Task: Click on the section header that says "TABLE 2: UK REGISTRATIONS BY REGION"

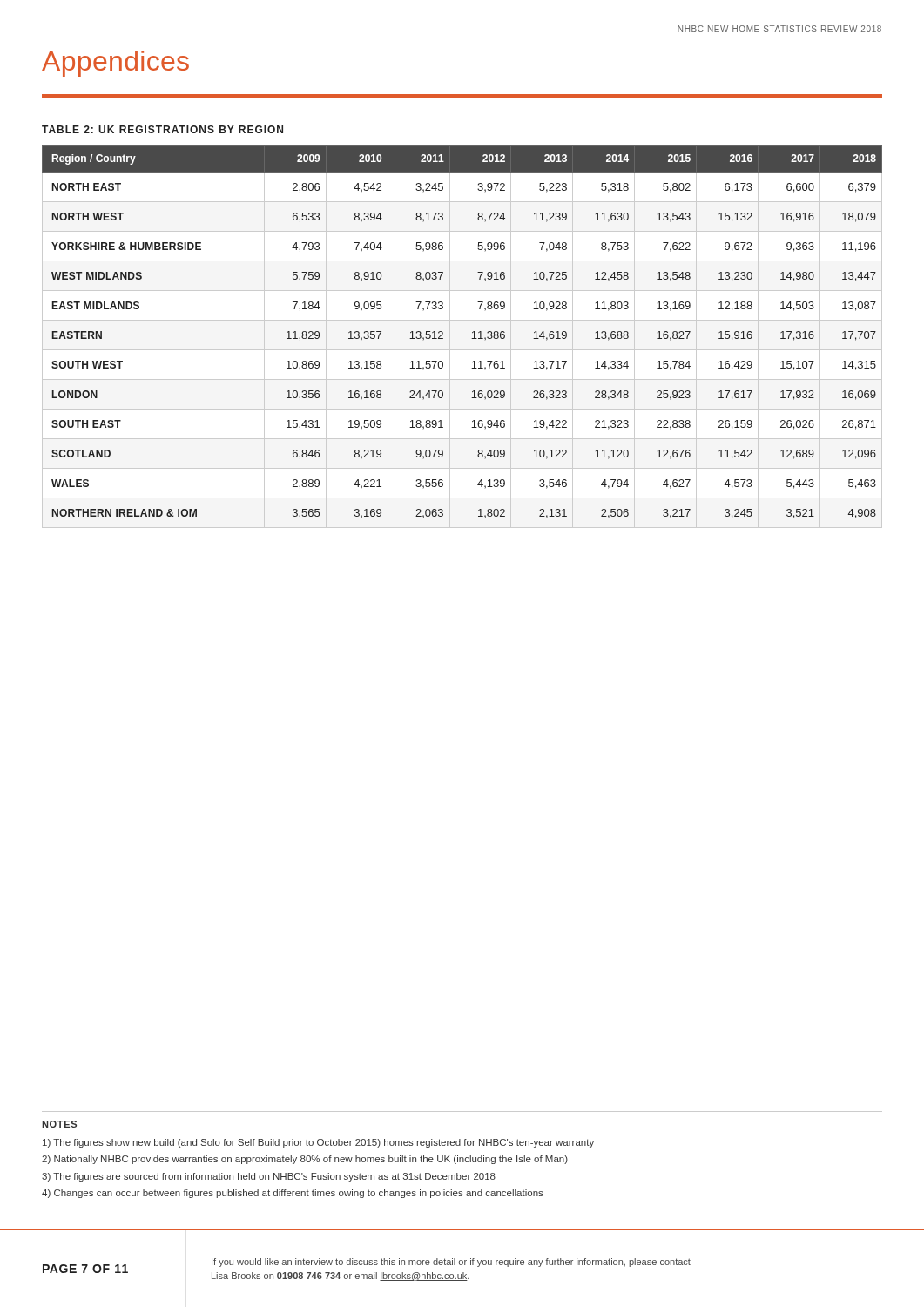Action: [163, 130]
